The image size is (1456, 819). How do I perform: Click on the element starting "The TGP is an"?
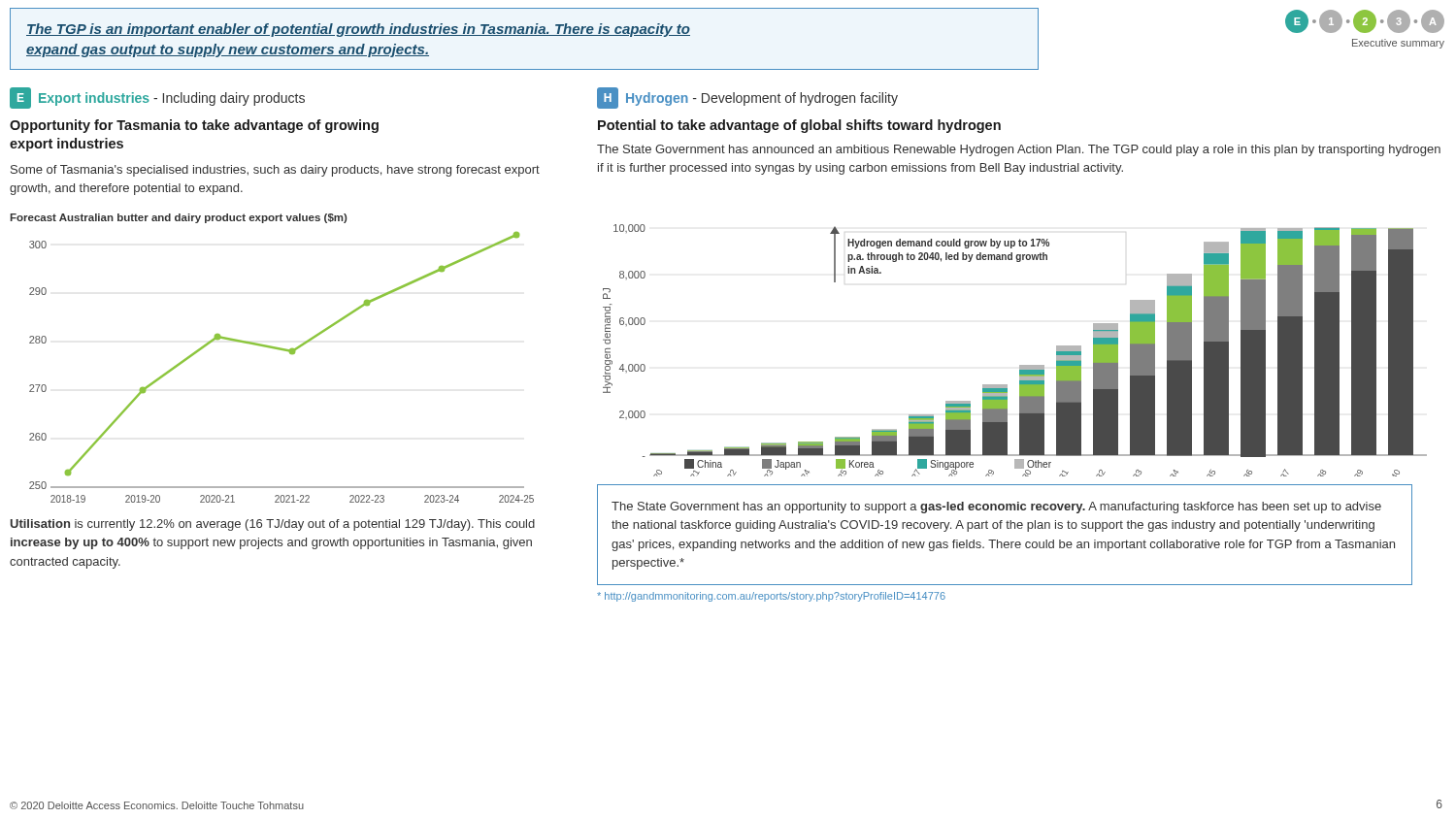(x=524, y=39)
